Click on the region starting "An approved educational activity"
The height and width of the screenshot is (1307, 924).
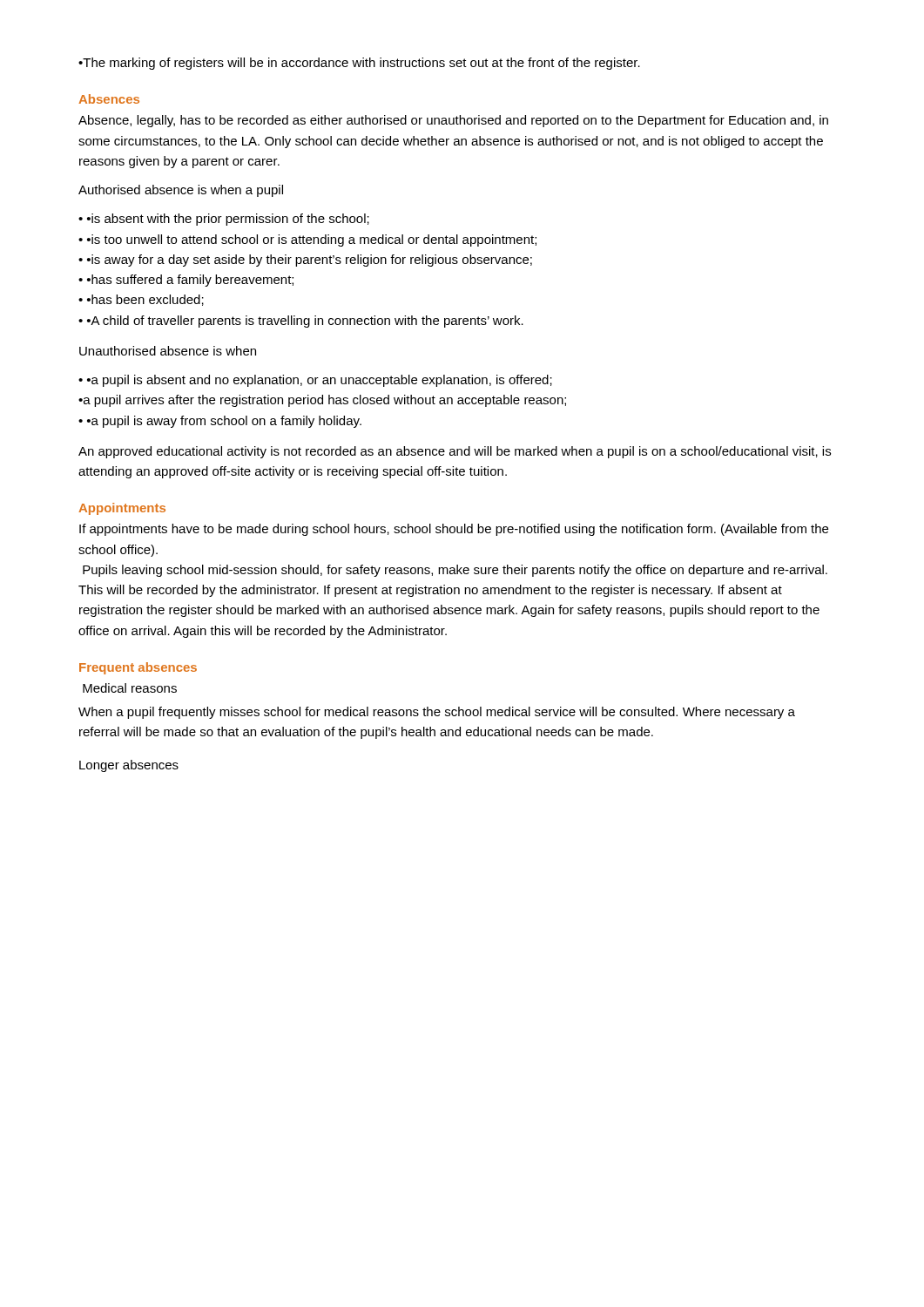pyautogui.click(x=455, y=461)
